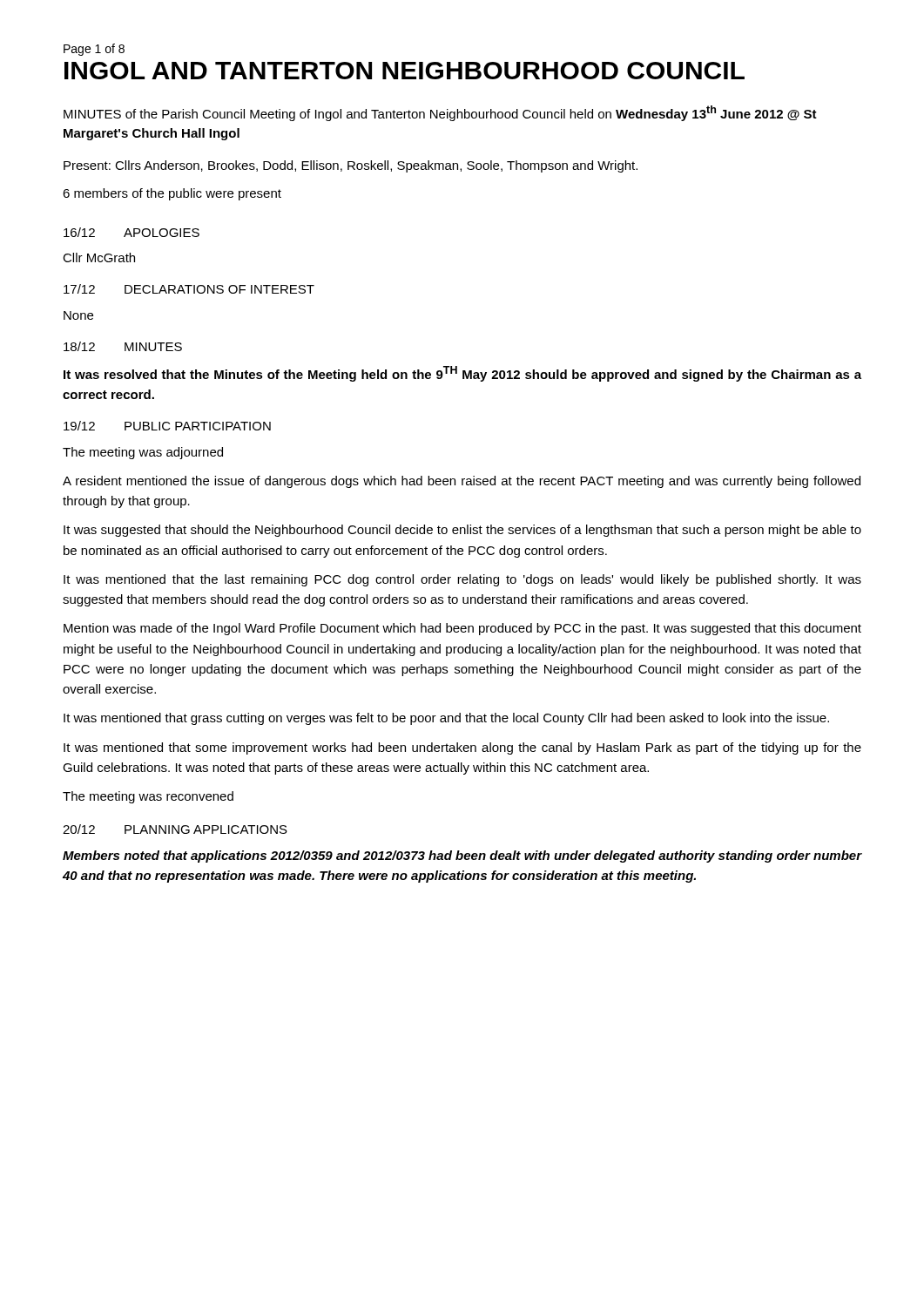The width and height of the screenshot is (924, 1307).
Task: Find the element starting "MINUTES of the Parish Council Meeting"
Action: click(440, 122)
